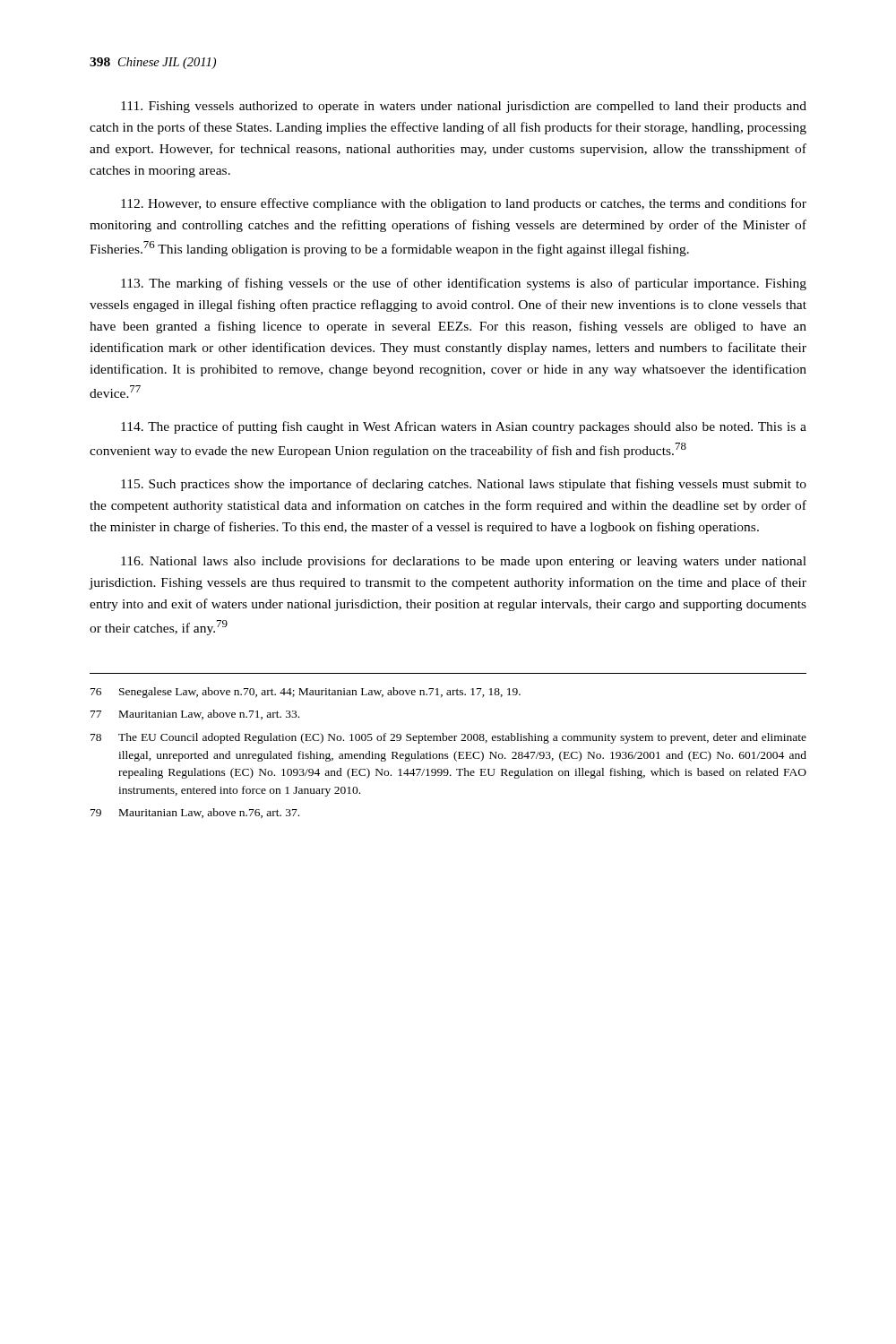Select the region starting "The practice of putting fish caught"
This screenshot has height=1344, width=896.
point(448,438)
